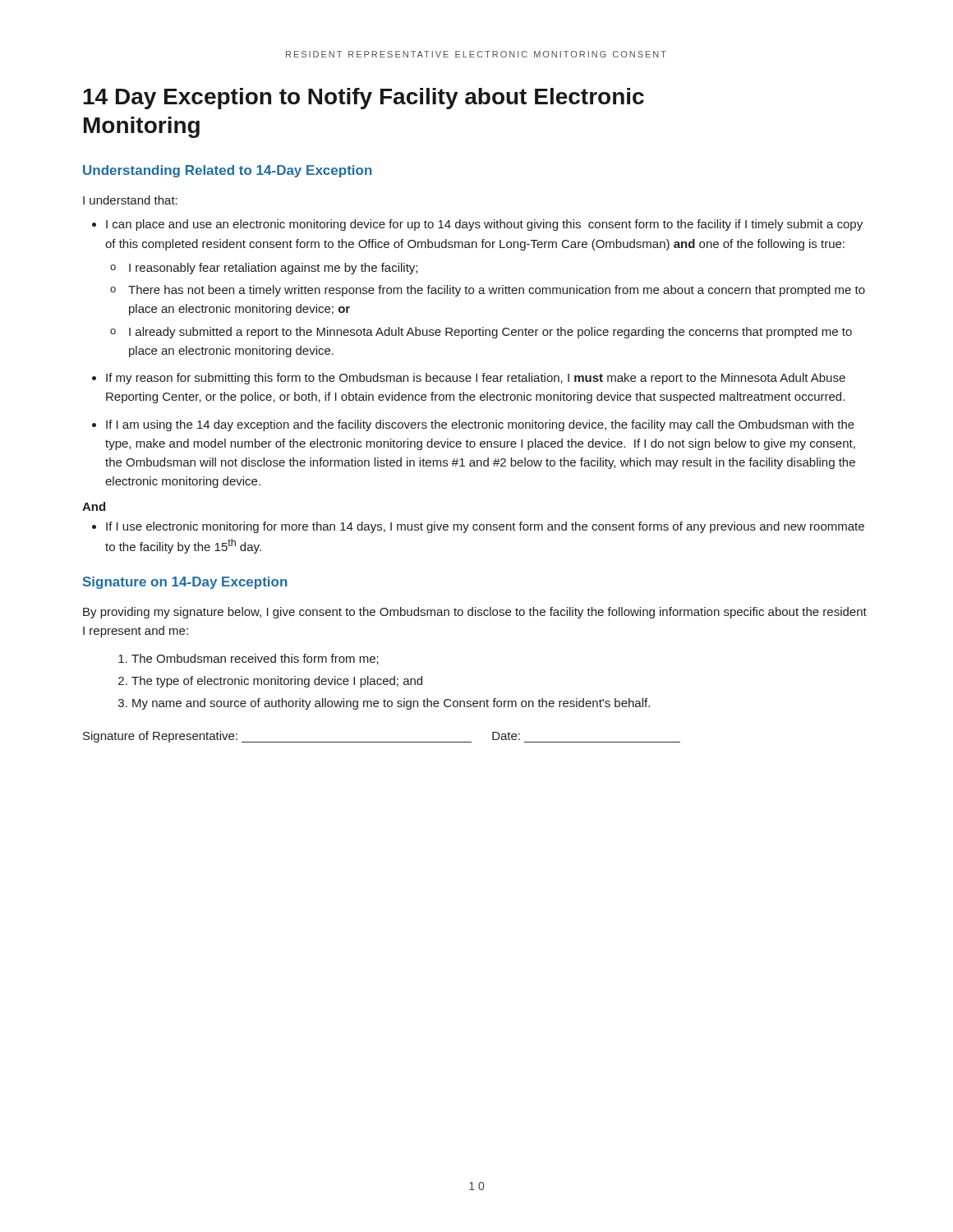Select the text block starting "By providing my signature below,"
This screenshot has height=1232, width=953.
(x=474, y=621)
